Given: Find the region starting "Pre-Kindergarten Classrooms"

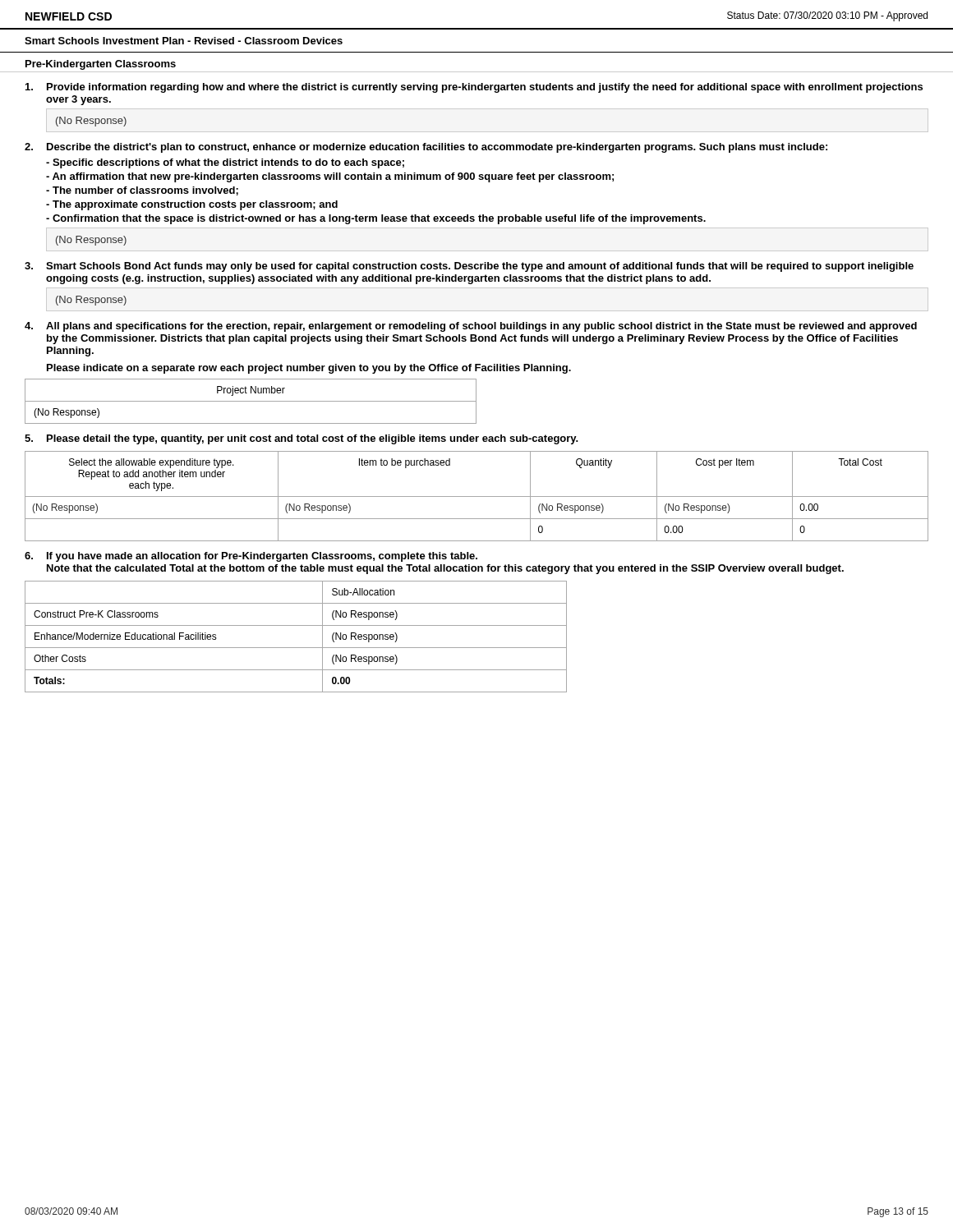Looking at the screenshot, I should [x=100, y=64].
